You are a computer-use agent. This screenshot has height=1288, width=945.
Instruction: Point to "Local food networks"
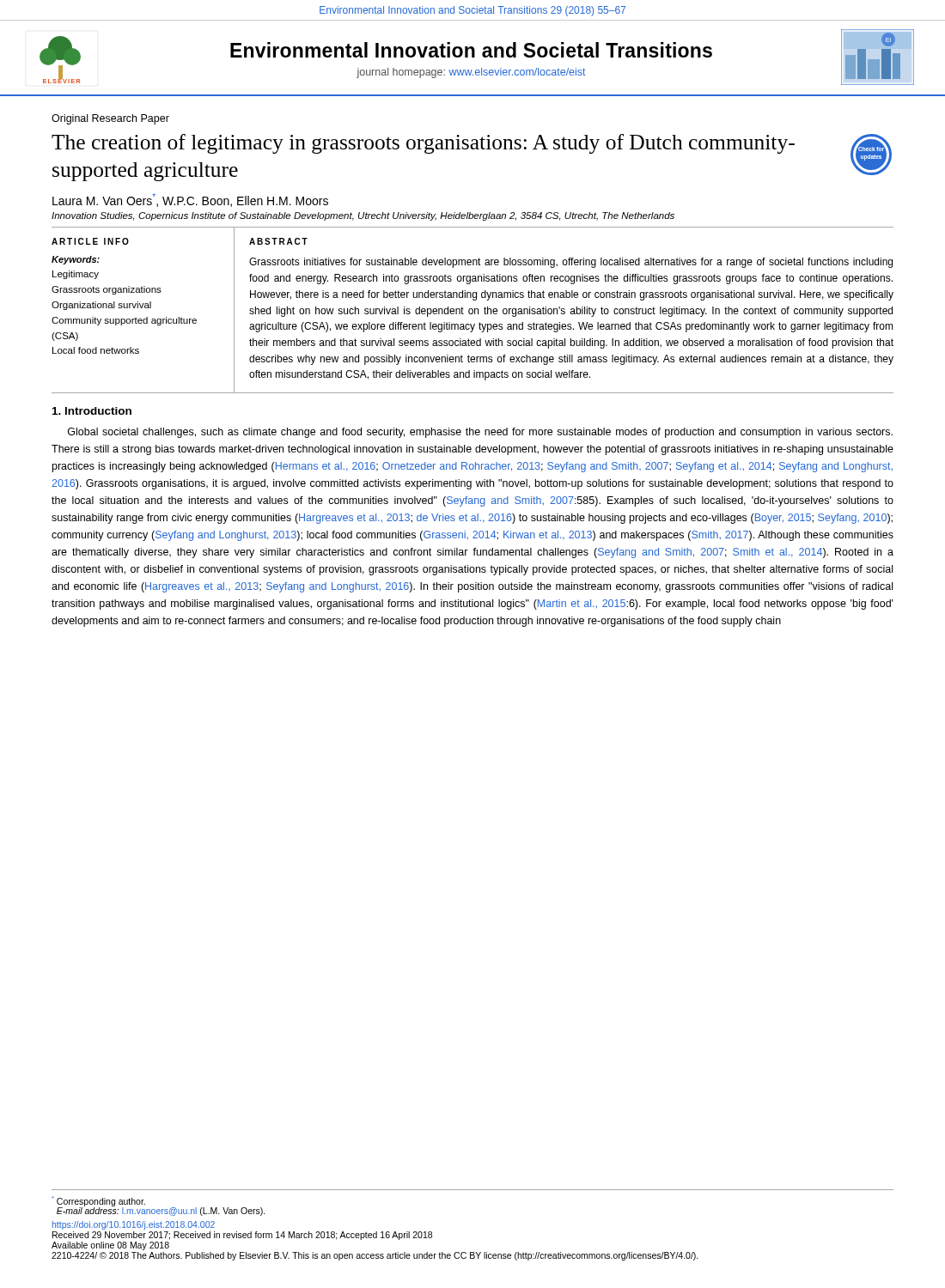(95, 351)
